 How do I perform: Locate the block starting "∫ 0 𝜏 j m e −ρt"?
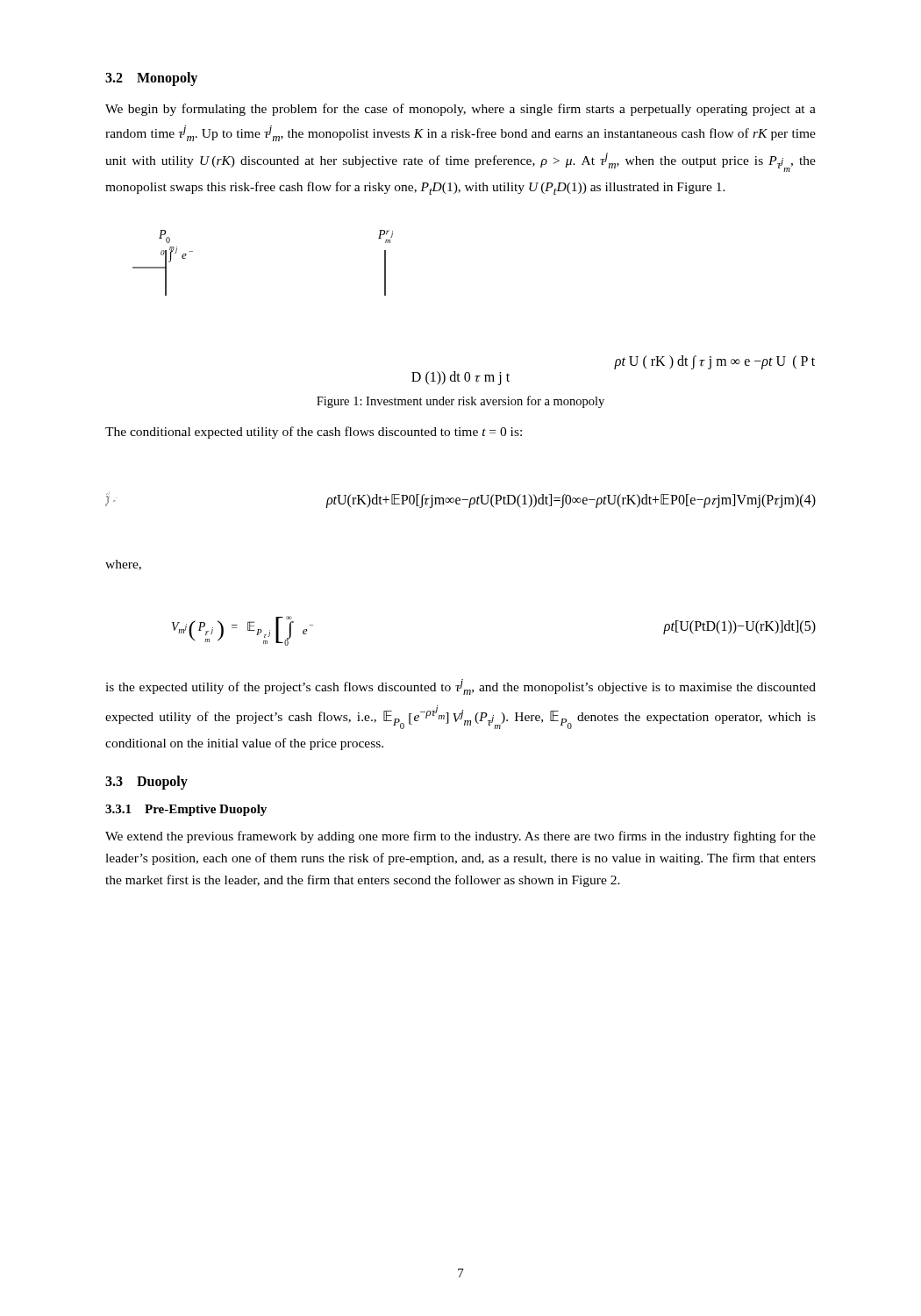[460, 500]
